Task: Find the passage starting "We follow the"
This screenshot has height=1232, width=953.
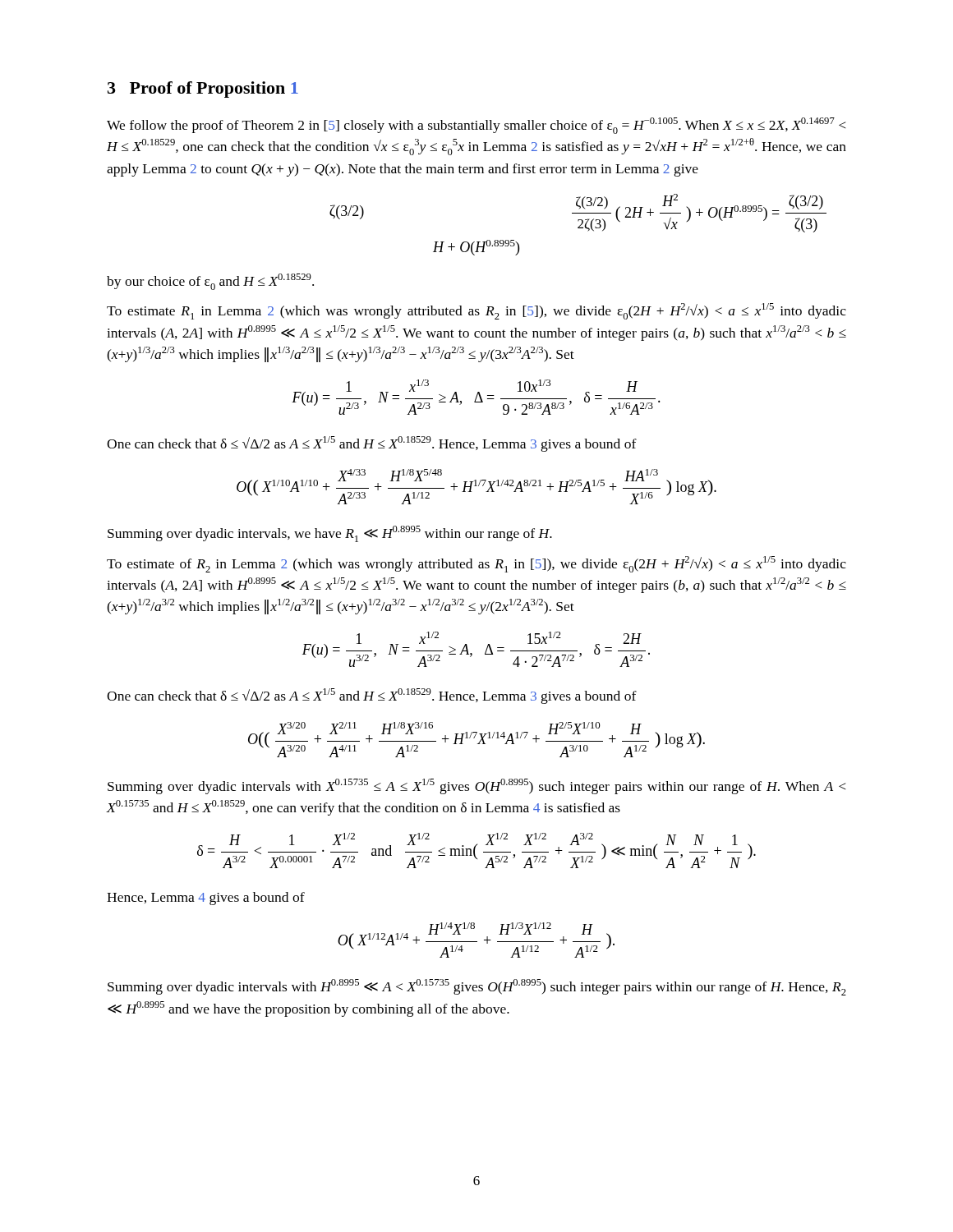Action: (x=476, y=147)
